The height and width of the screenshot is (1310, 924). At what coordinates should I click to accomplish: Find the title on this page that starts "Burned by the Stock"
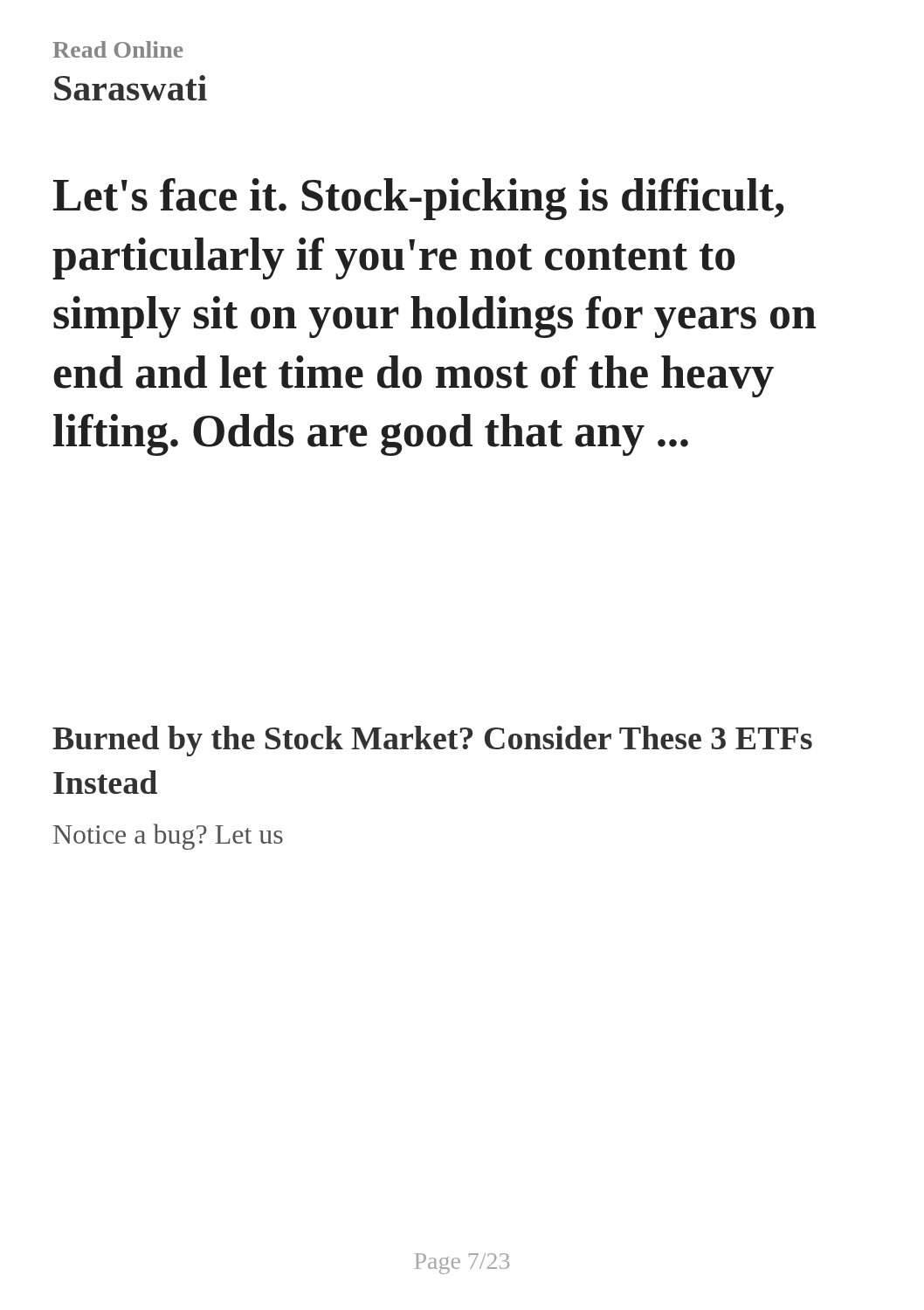tap(433, 760)
